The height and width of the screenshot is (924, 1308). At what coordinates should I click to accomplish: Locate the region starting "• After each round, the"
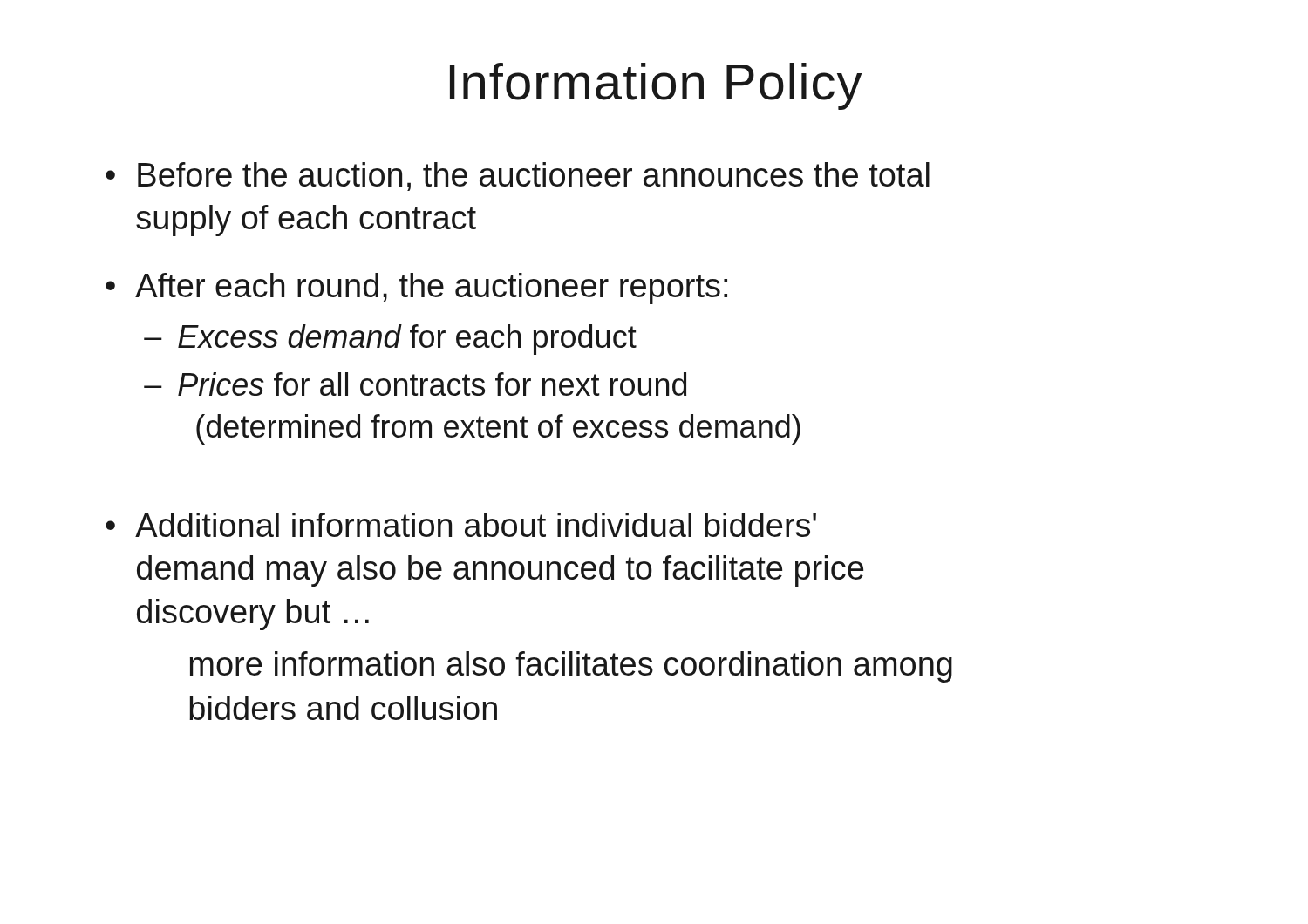(453, 359)
